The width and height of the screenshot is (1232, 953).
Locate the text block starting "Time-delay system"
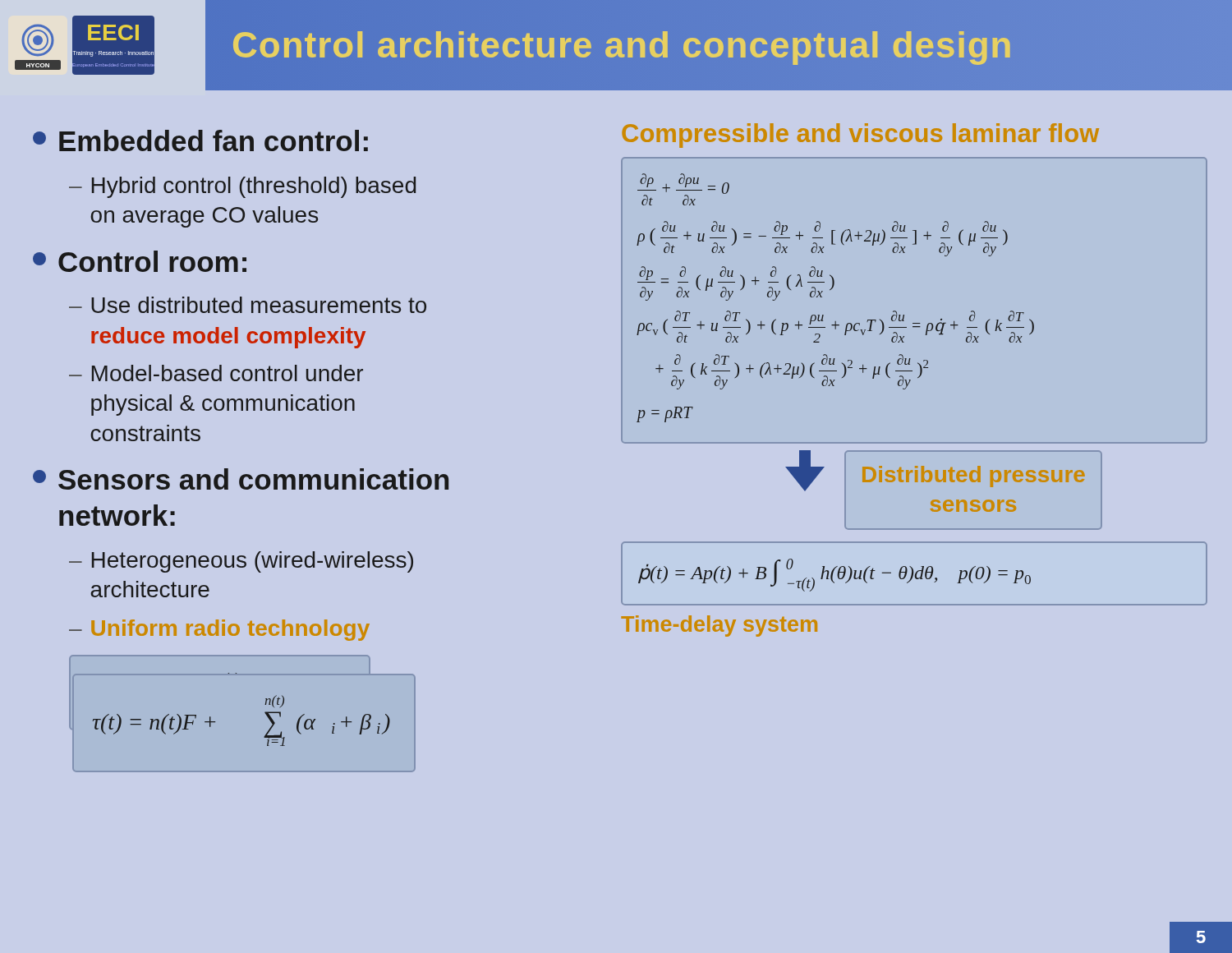[720, 625]
